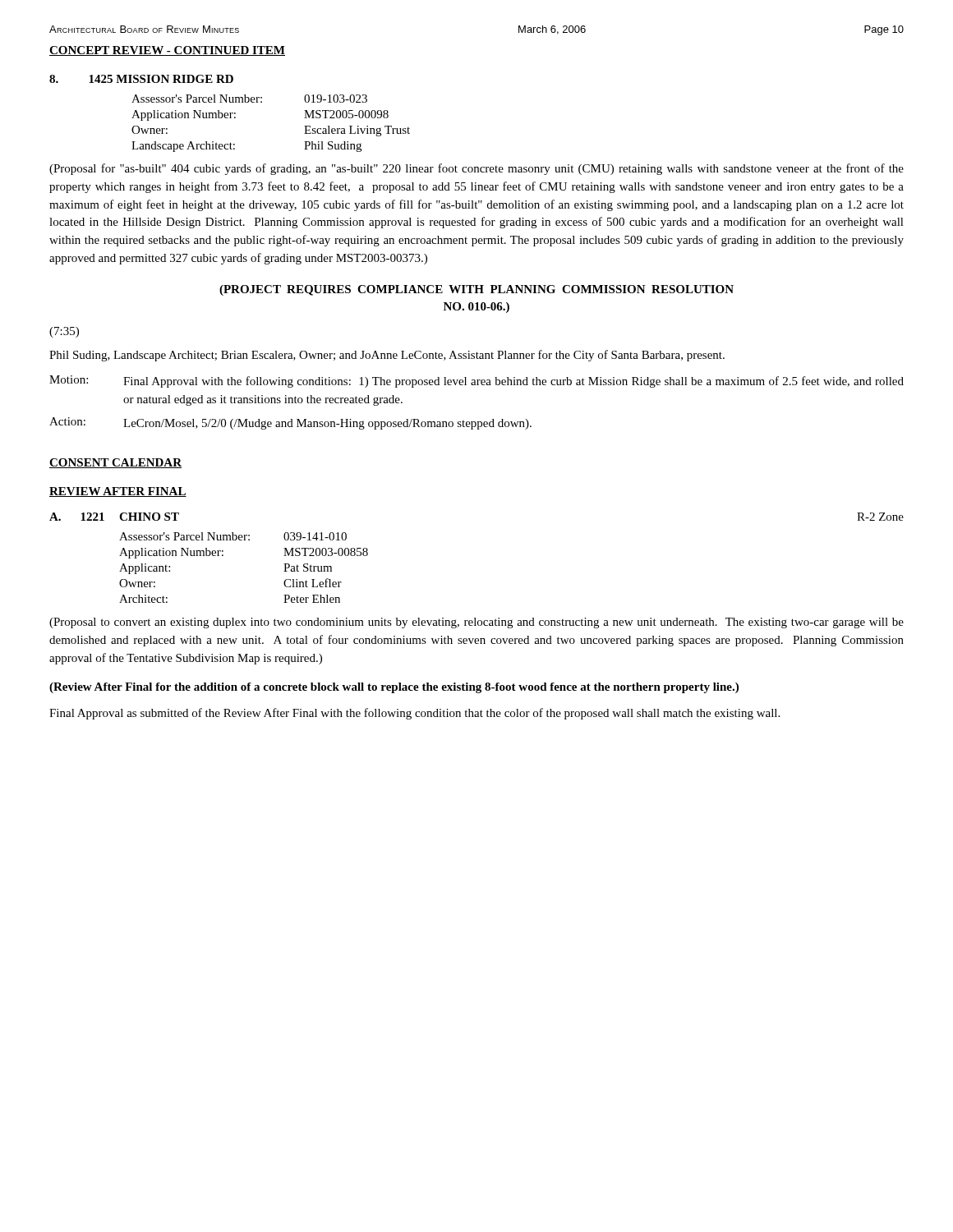The width and height of the screenshot is (953, 1232).
Task: Find the section header that says "CONCEPT REVIEW - CONTINUED ITEM"
Action: (x=167, y=50)
